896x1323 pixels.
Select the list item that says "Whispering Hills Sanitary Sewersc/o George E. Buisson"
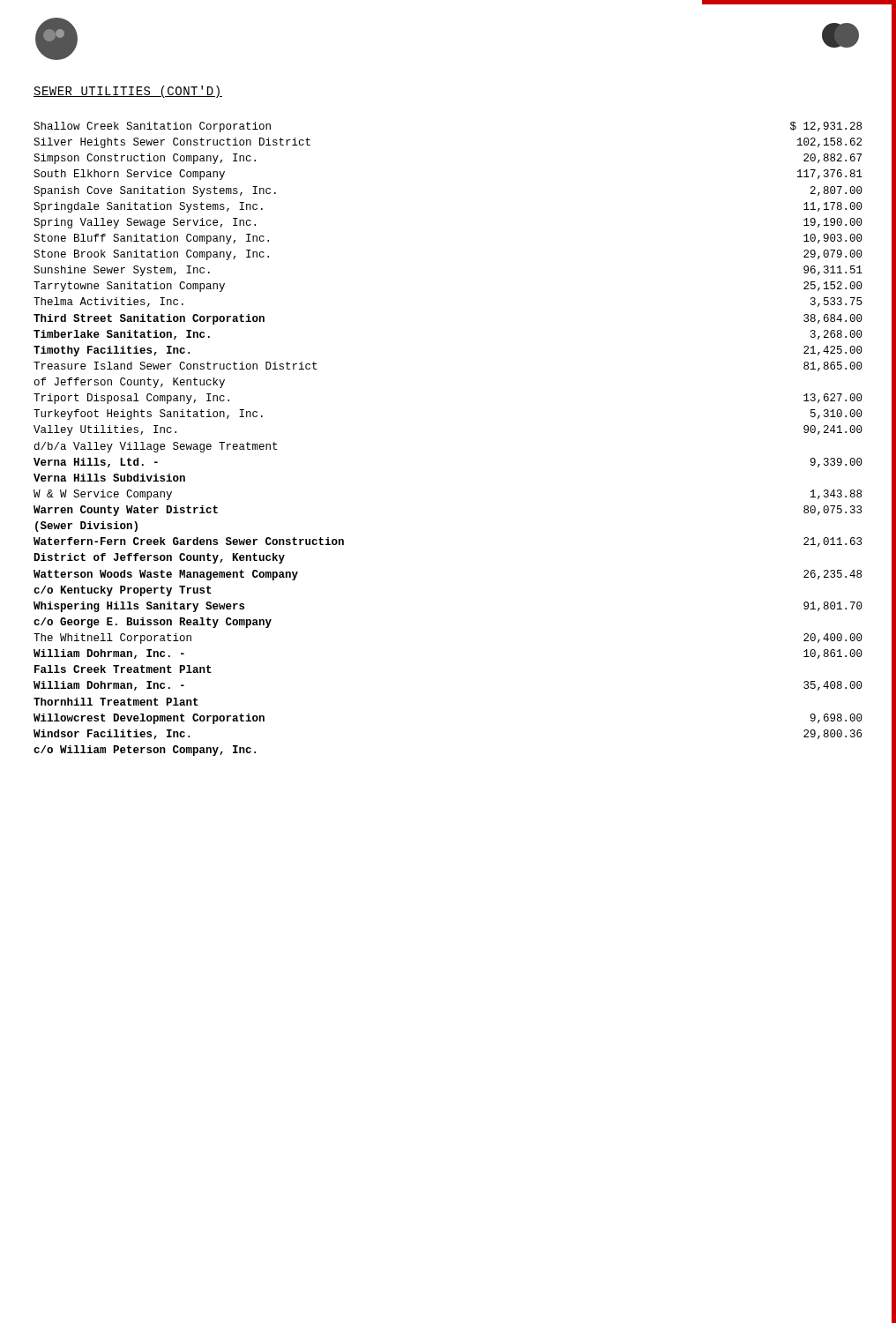pos(135,606)
